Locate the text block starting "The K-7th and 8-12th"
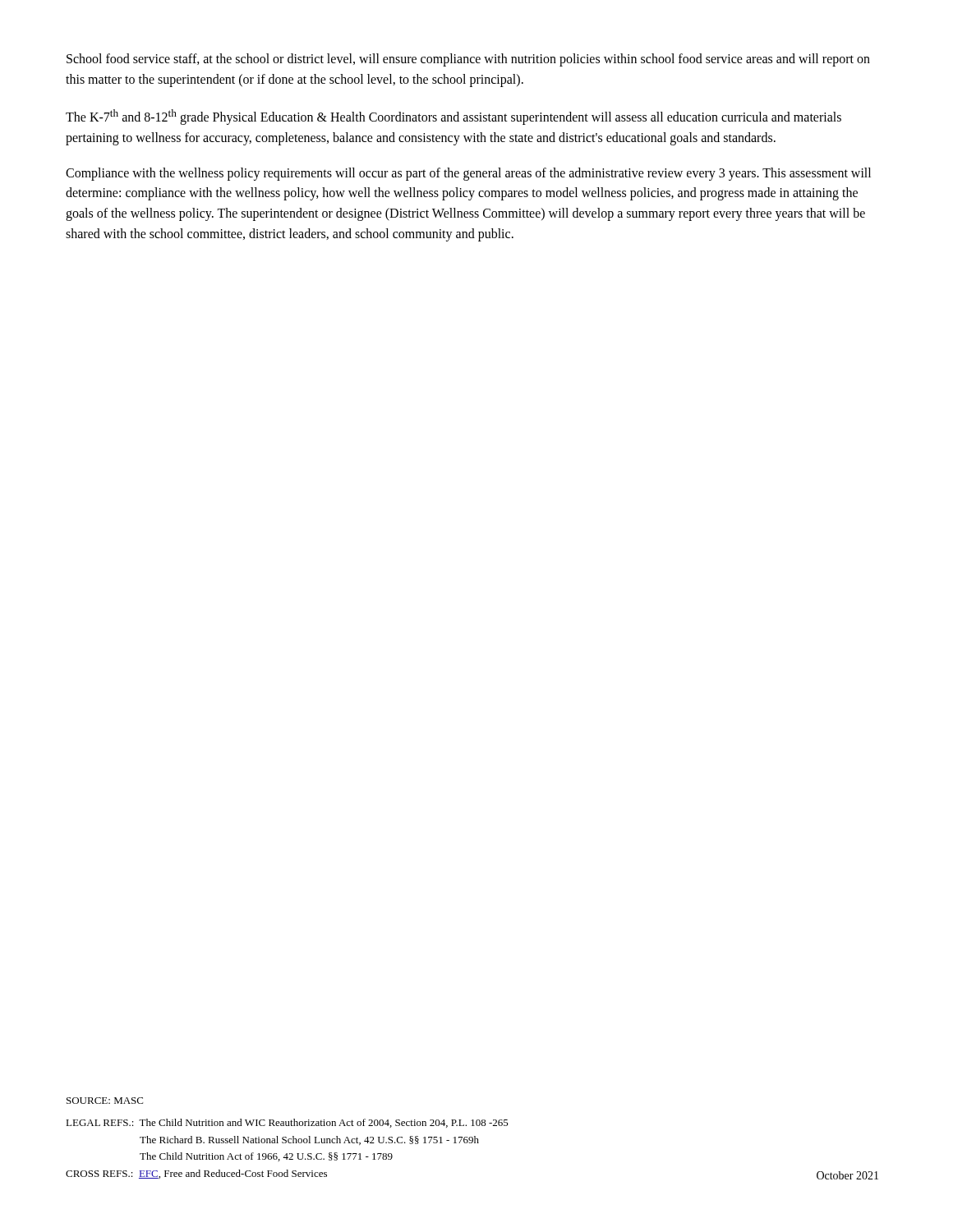953x1232 pixels. [454, 125]
